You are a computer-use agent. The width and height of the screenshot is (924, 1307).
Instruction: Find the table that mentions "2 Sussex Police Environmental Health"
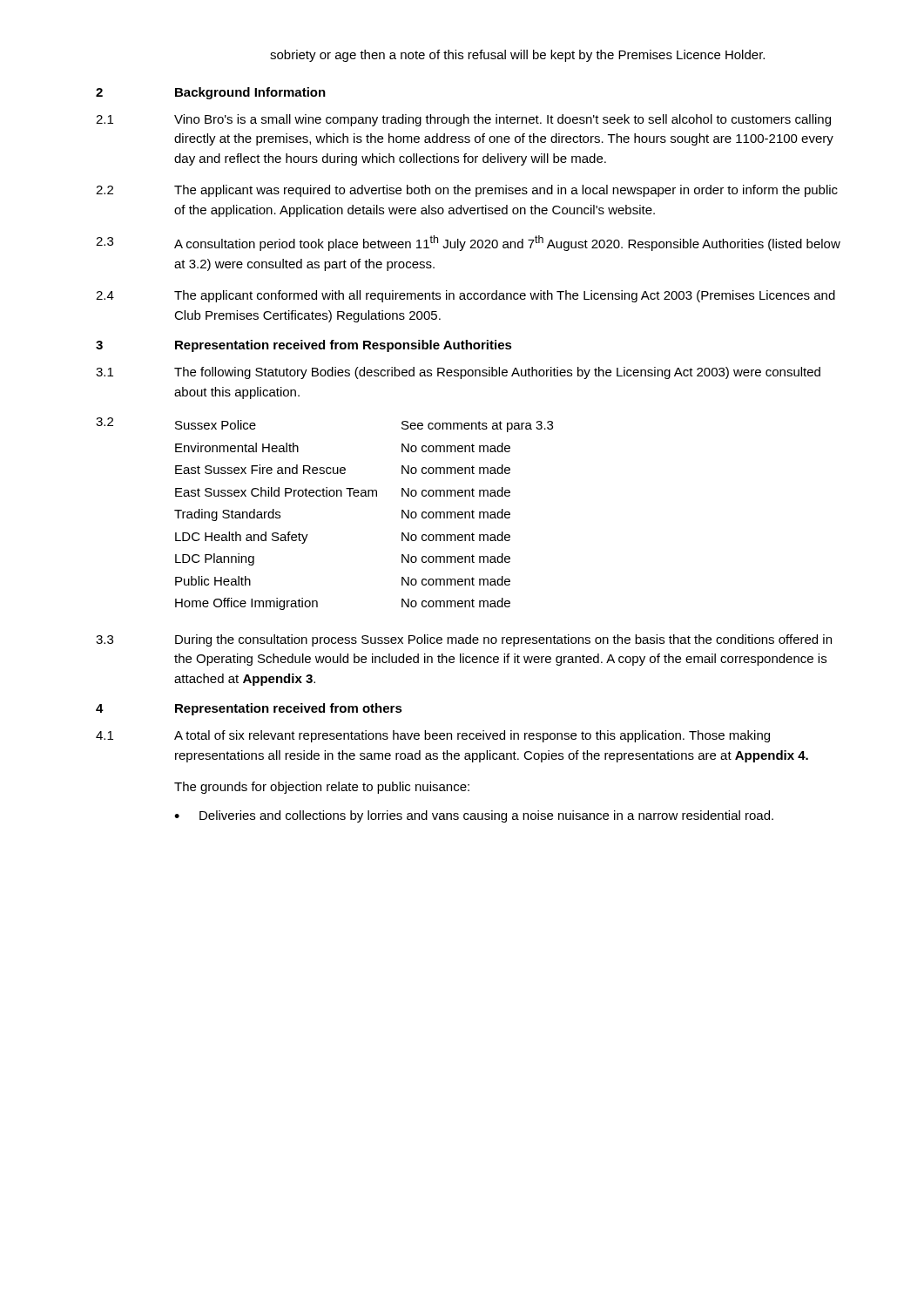(x=471, y=514)
